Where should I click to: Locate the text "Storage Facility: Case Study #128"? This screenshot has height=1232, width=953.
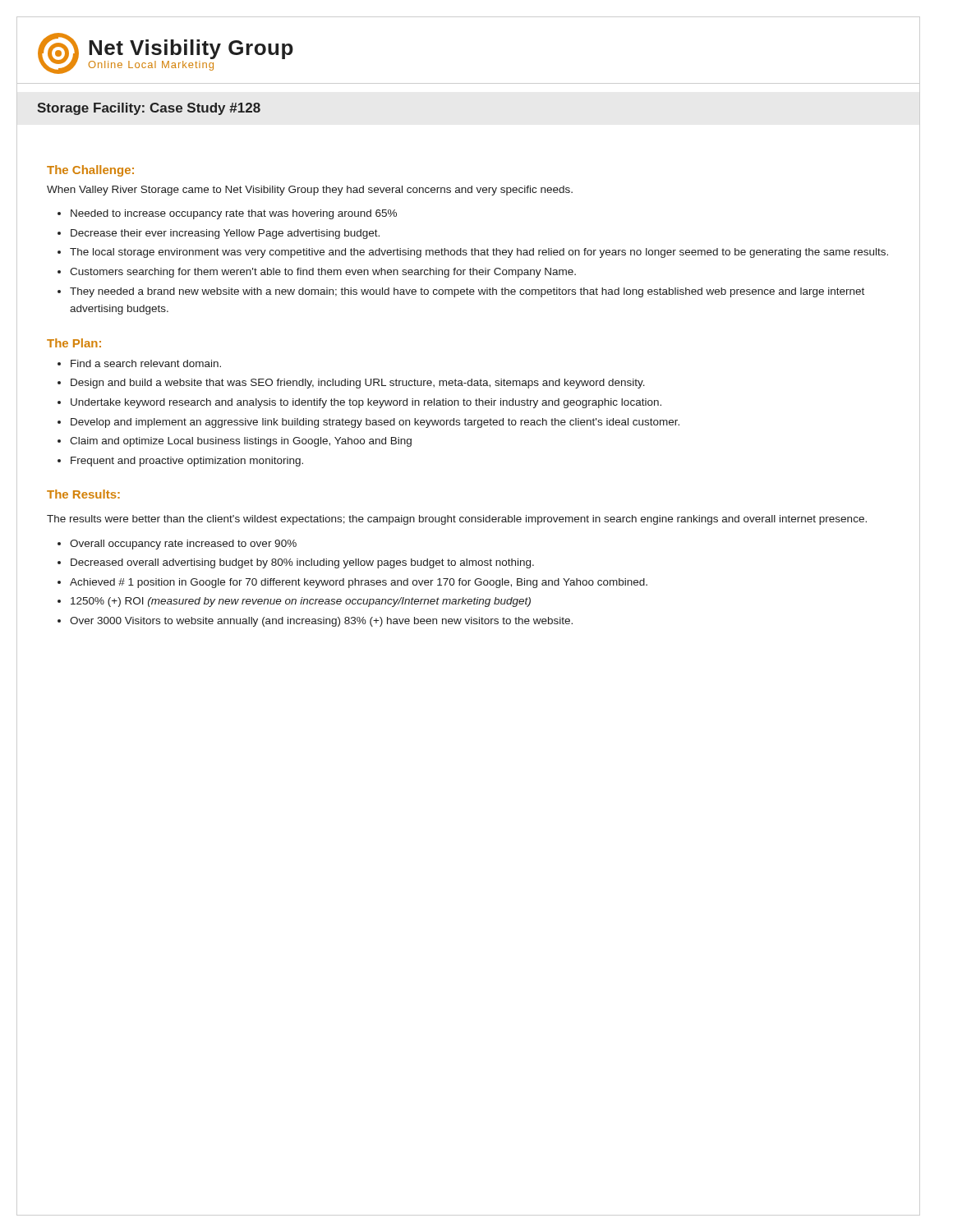click(149, 108)
